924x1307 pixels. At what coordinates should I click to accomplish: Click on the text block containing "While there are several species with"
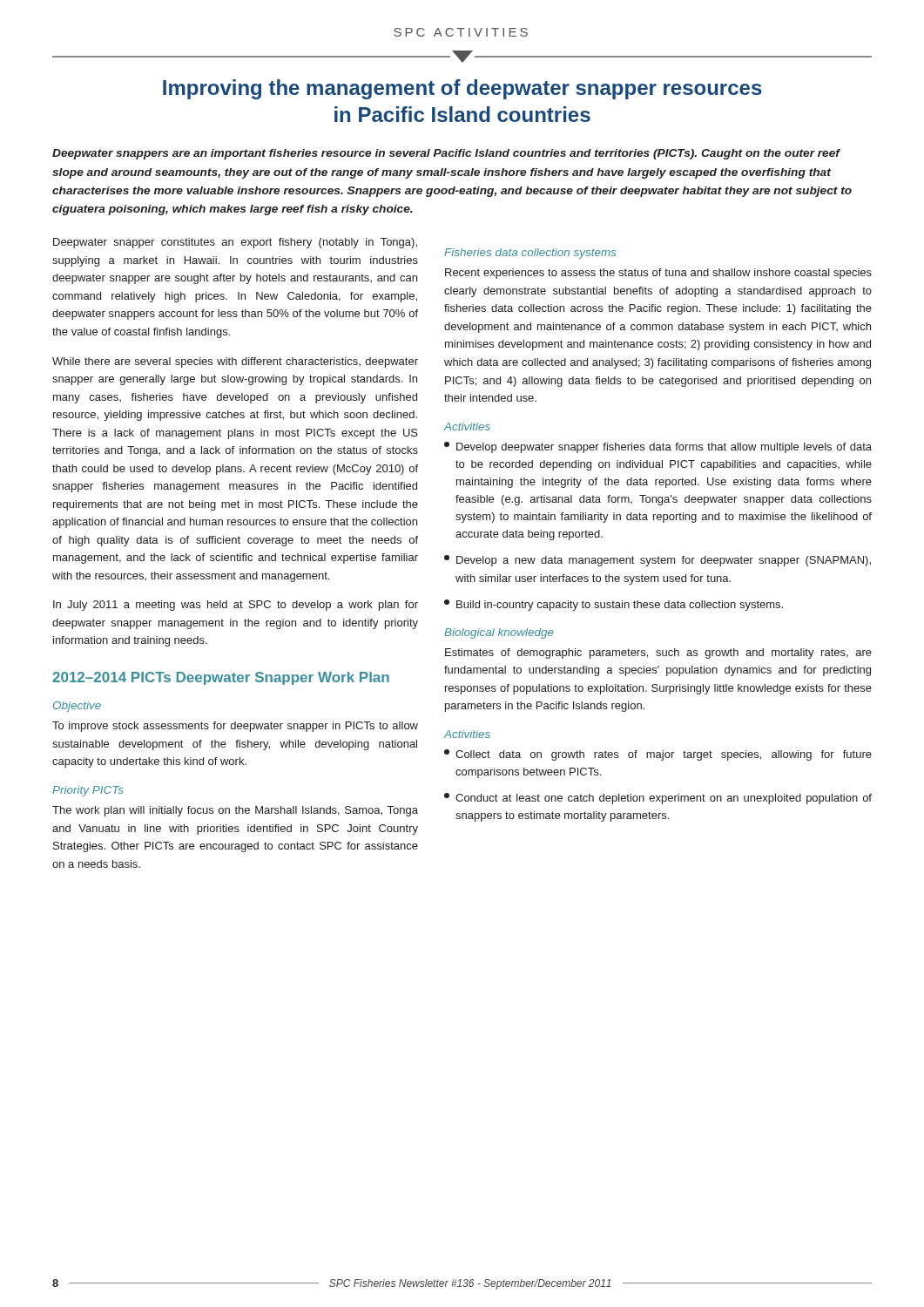(235, 468)
